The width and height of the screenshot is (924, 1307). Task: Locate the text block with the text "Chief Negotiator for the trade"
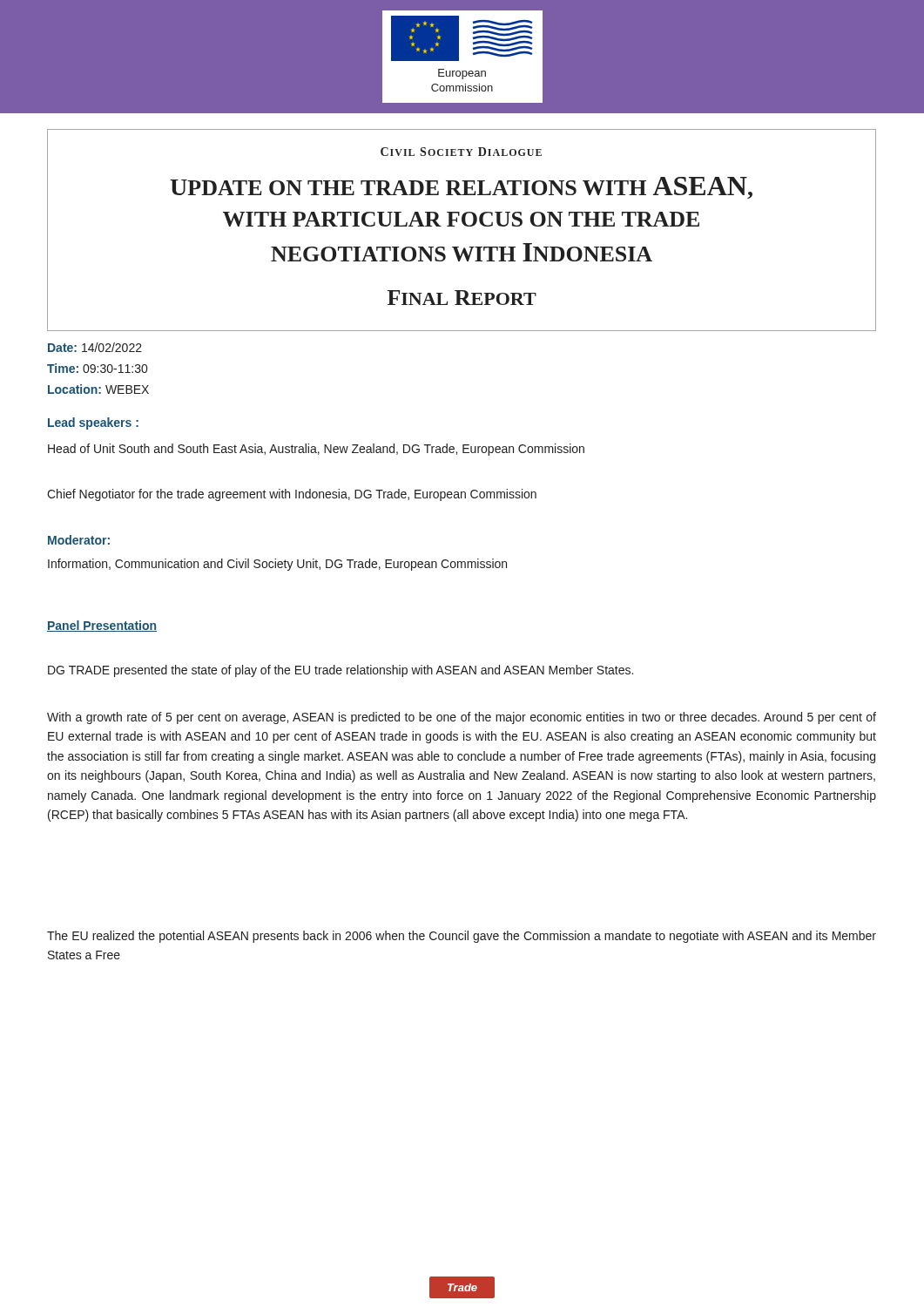pos(292,494)
